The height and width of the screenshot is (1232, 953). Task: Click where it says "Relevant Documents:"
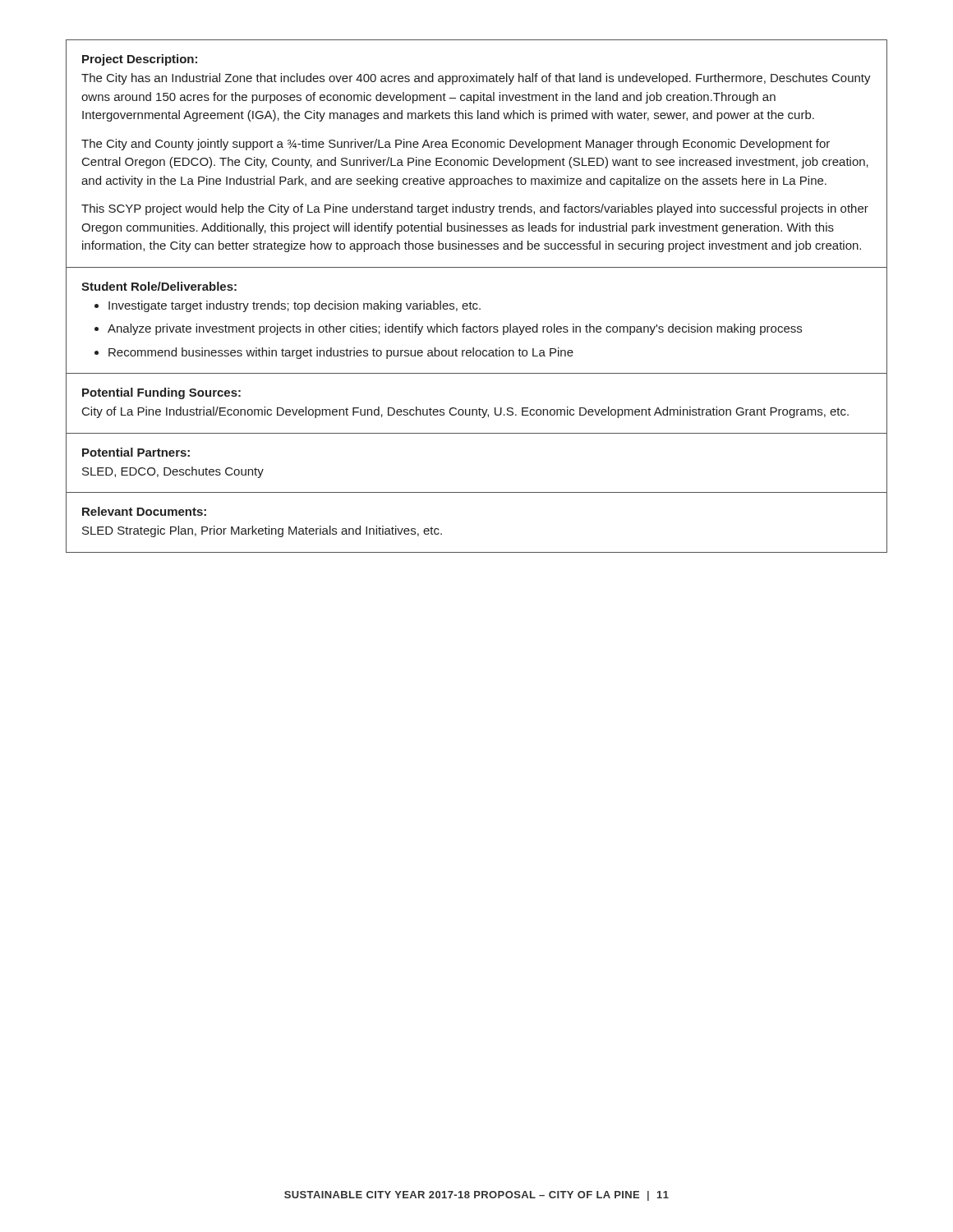[144, 511]
